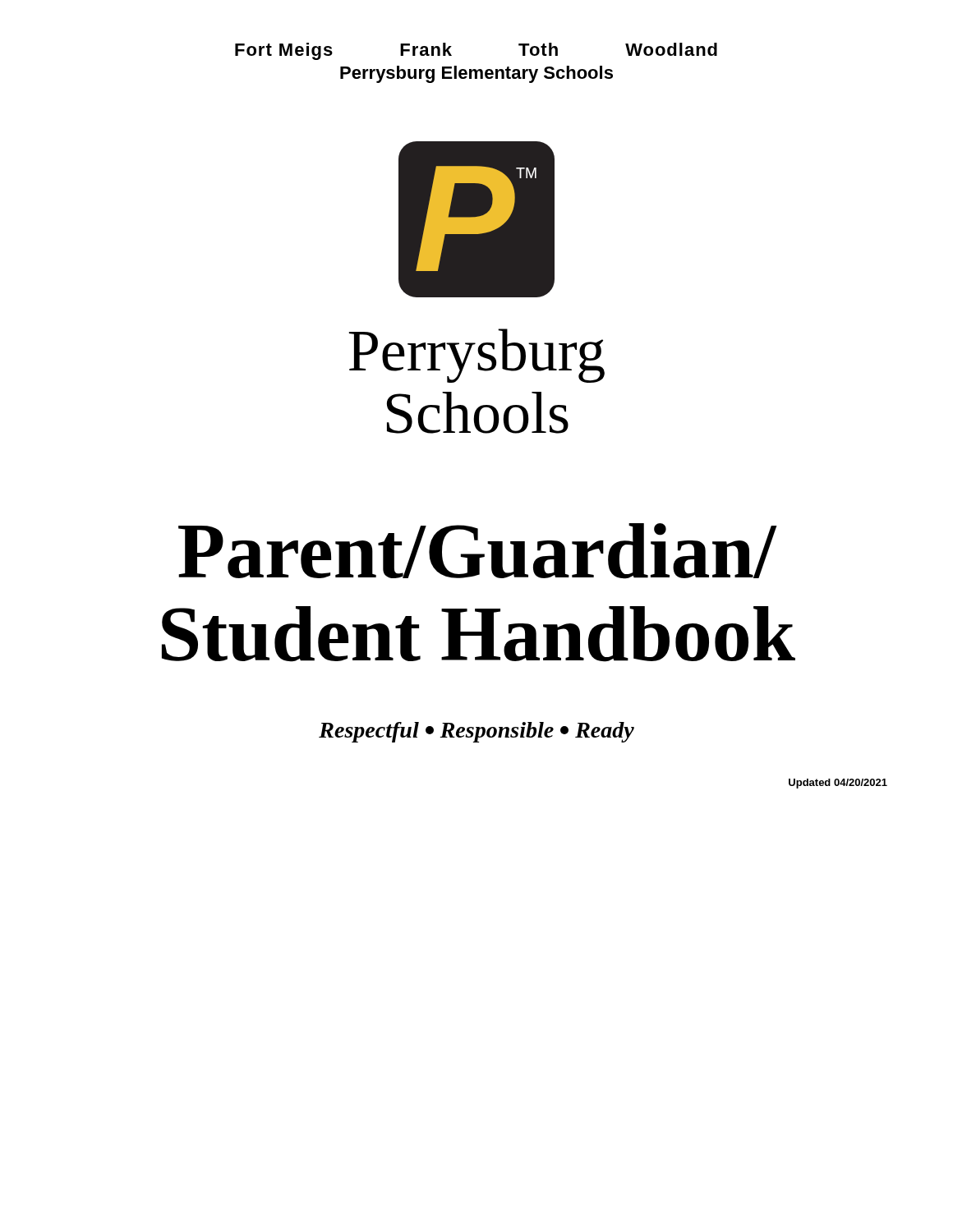Where does it say "Parent/Guardian/Student Handbook"?
Image resolution: width=953 pixels, height=1232 pixels.
click(476, 593)
